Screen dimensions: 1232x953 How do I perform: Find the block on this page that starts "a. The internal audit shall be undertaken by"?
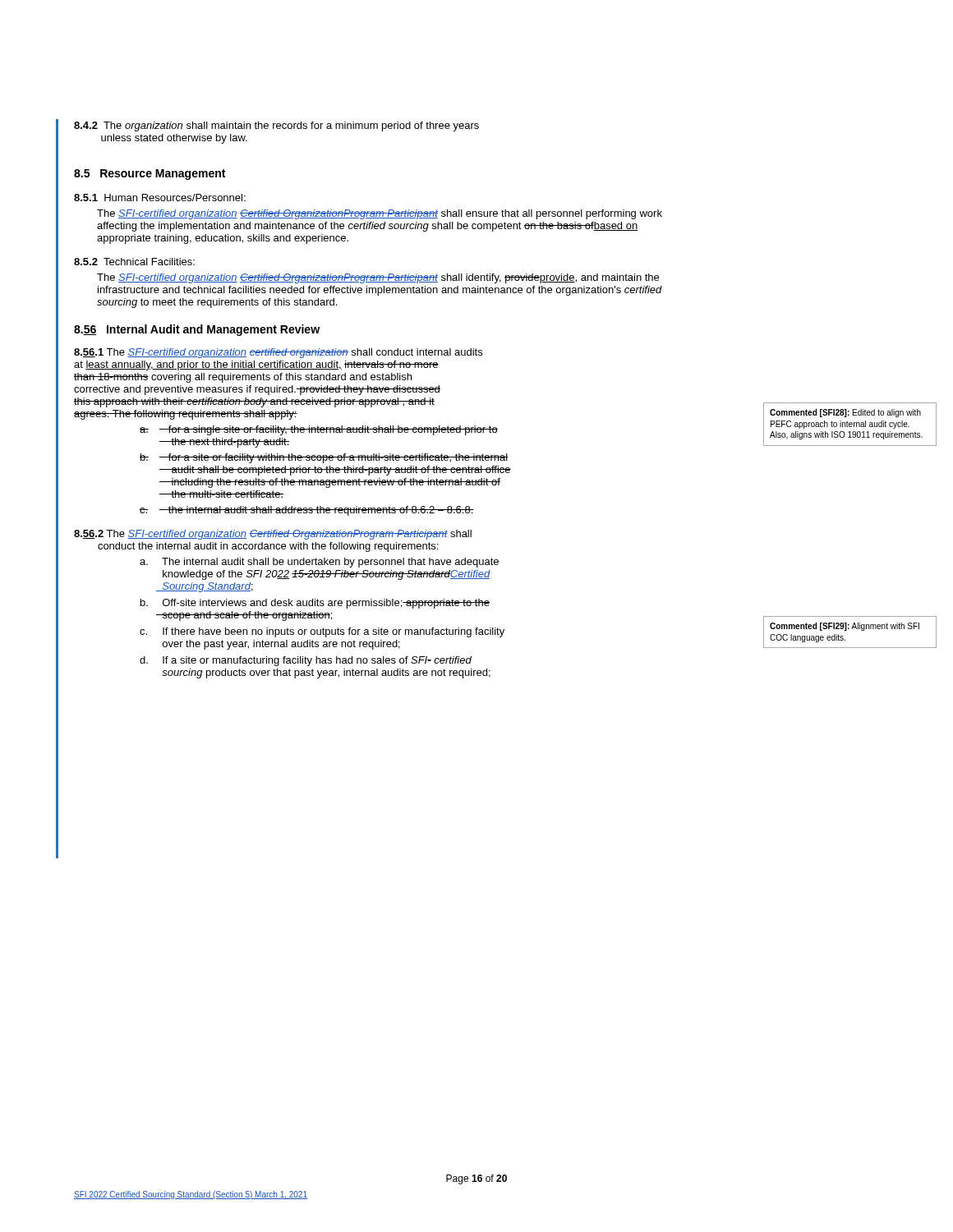[319, 574]
